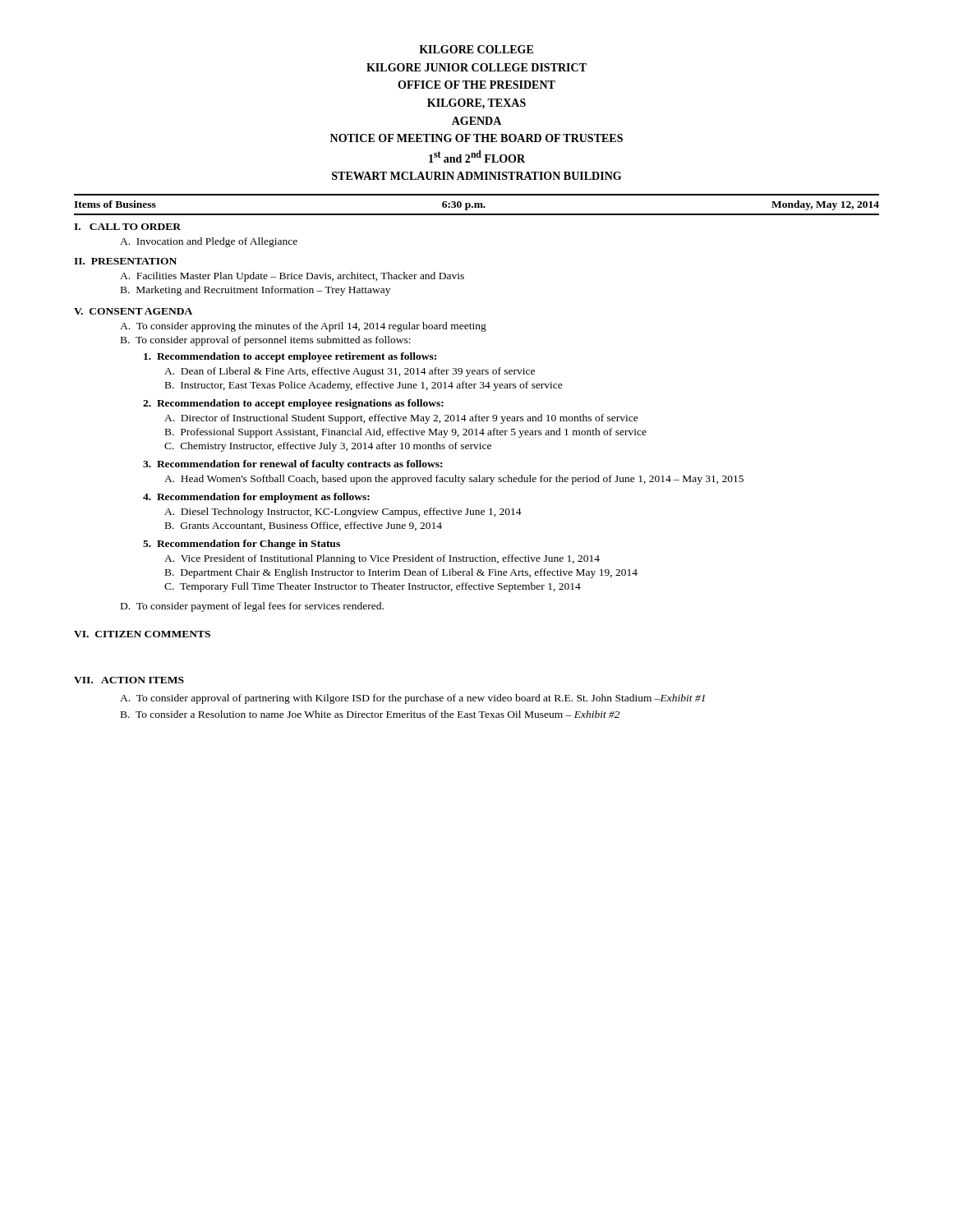
Task: Locate the list item containing "B. Department Chair & English"
Action: pos(401,572)
